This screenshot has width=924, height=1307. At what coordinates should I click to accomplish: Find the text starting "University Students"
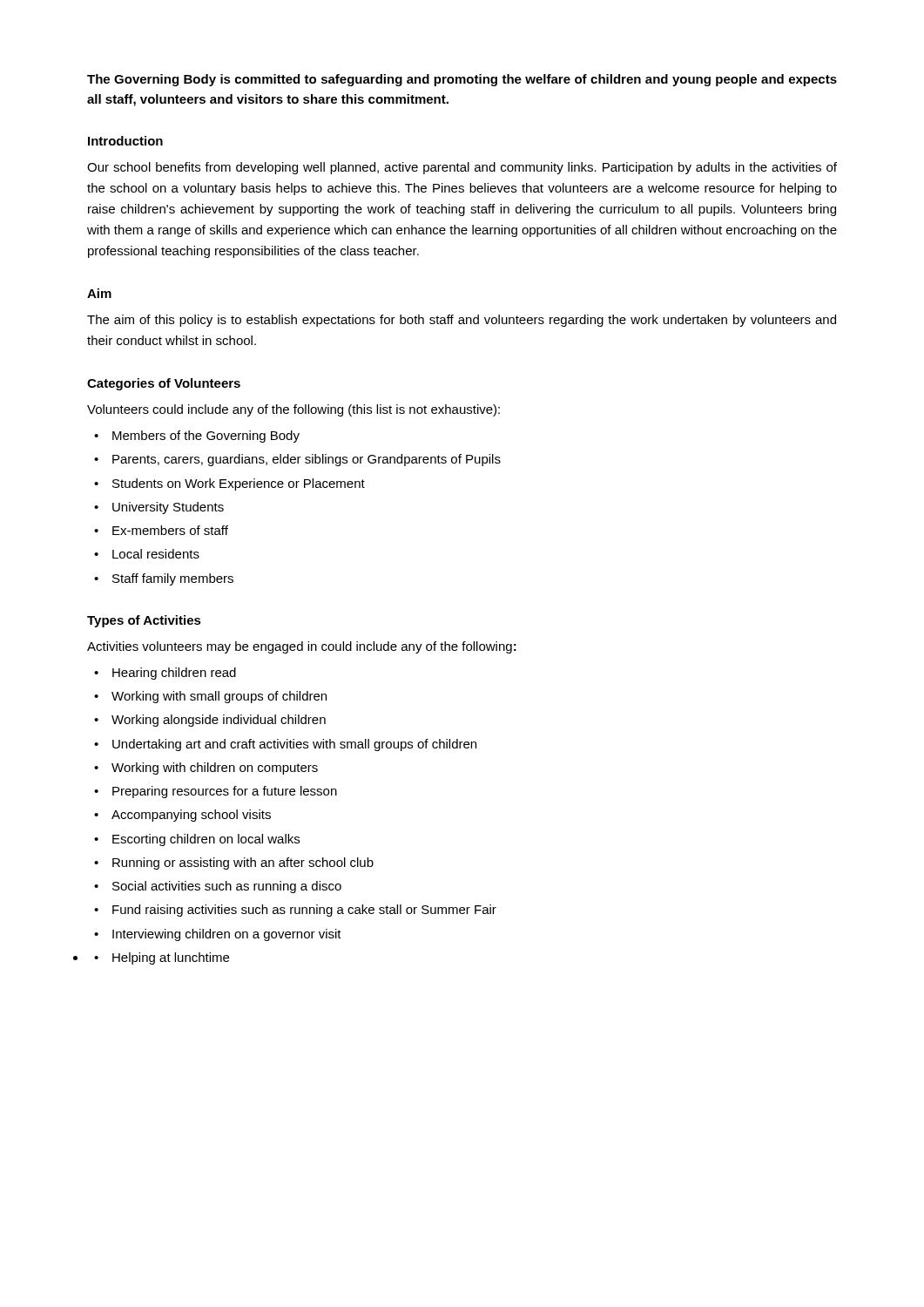click(x=168, y=506)
